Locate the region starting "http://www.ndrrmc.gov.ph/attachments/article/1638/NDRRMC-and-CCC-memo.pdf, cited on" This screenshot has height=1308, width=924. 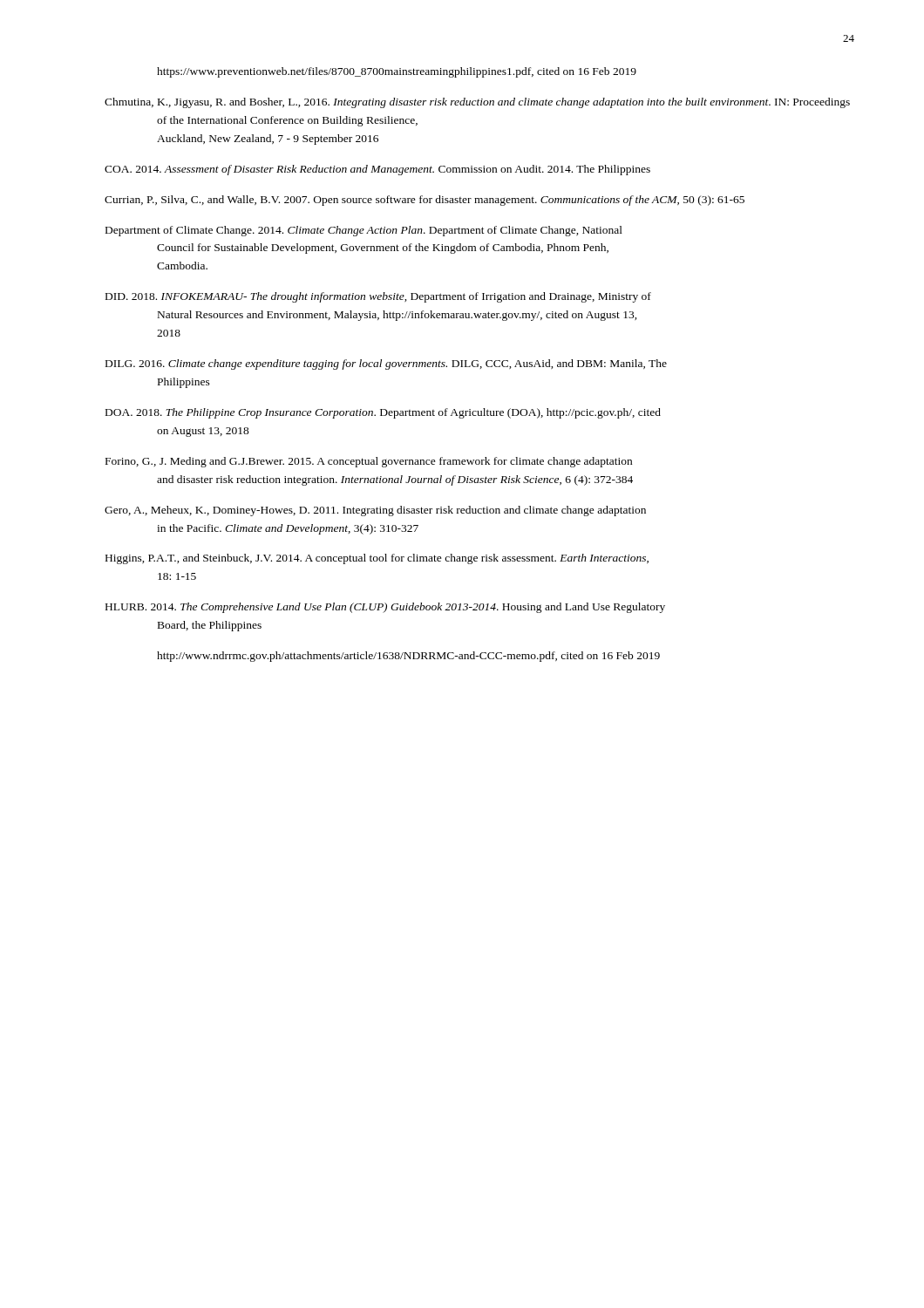[408, 655]
